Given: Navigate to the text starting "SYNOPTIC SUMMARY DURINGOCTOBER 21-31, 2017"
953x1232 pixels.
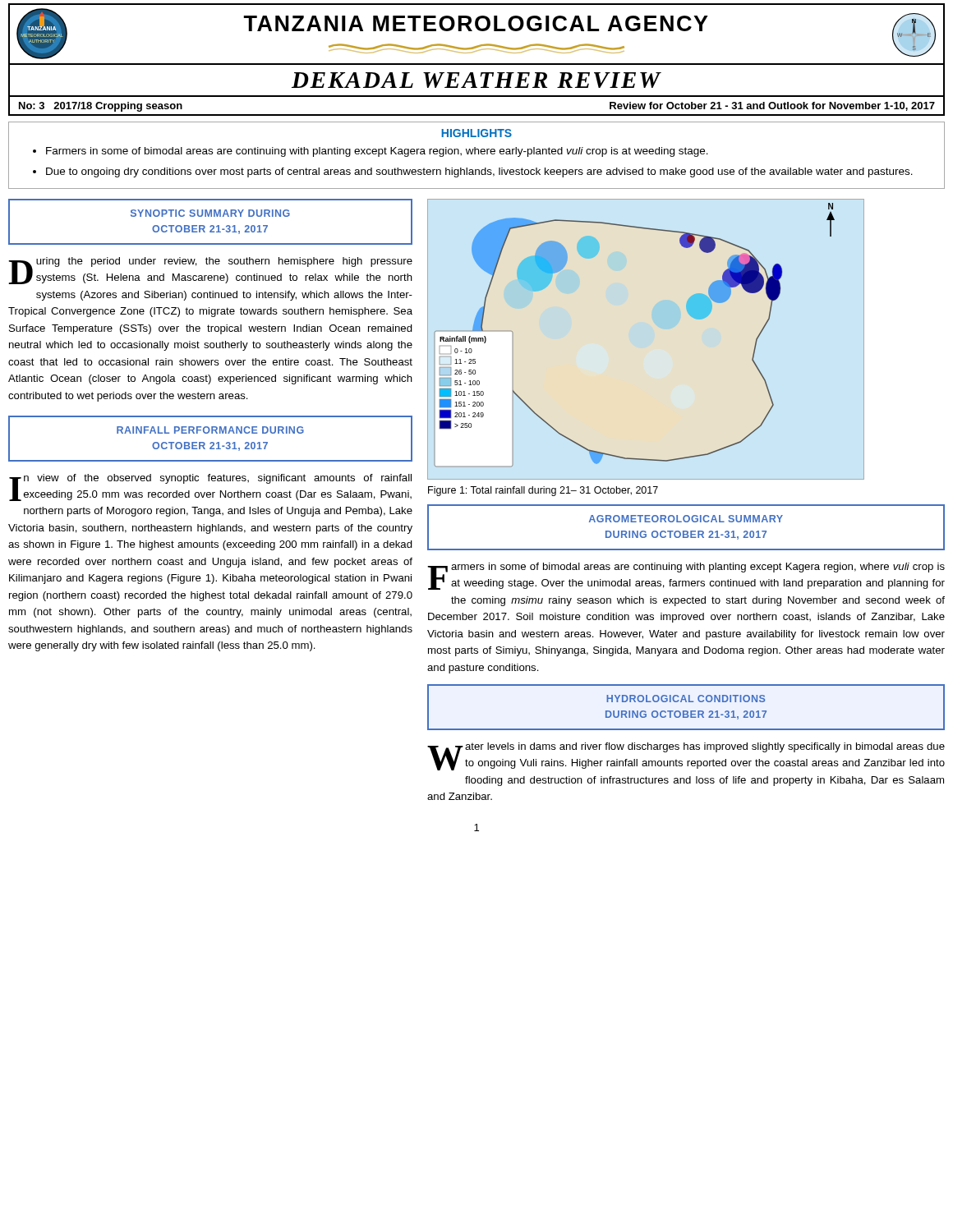Looking at the screenshot, I should click(210, 222).
